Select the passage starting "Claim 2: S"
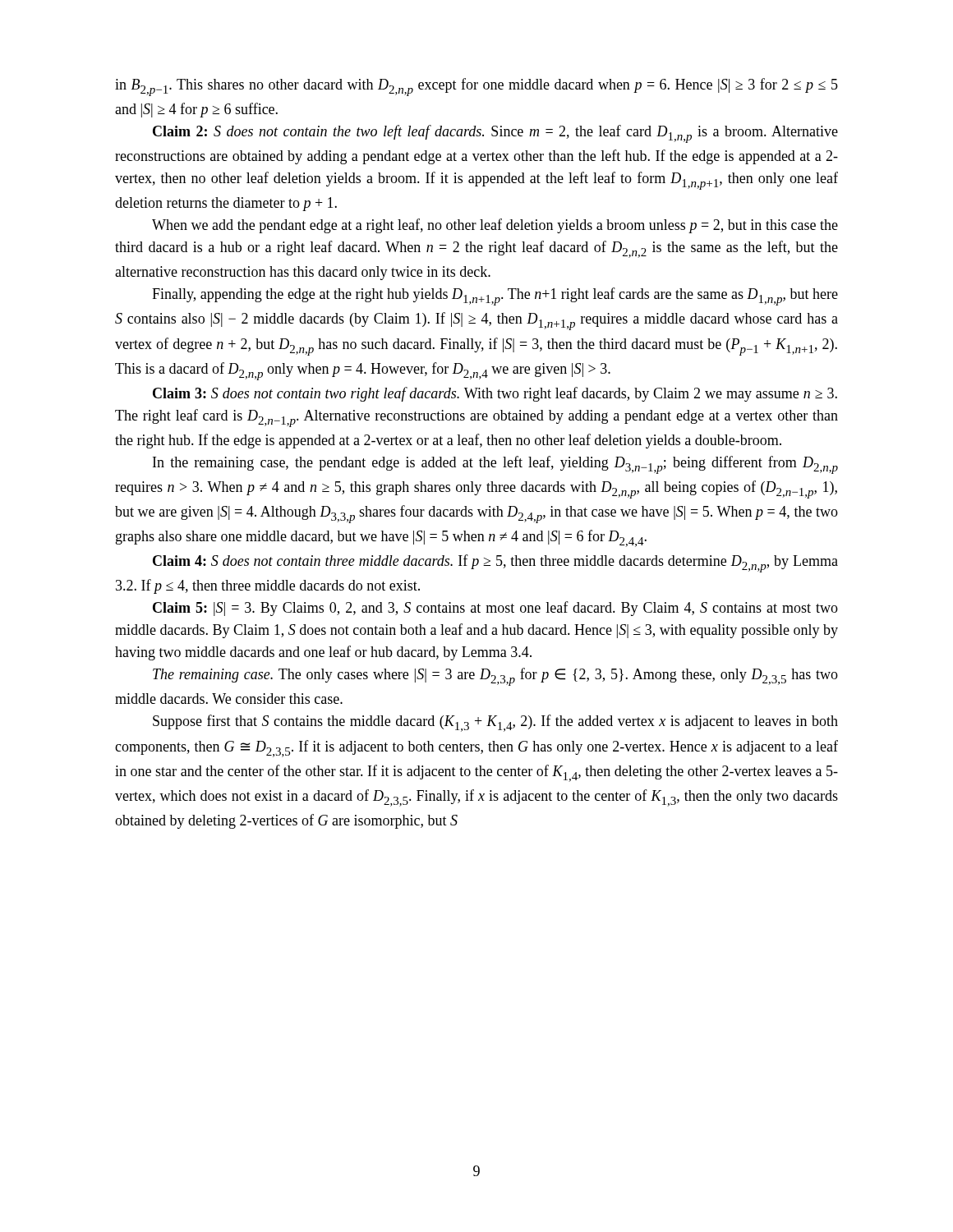 476,168
